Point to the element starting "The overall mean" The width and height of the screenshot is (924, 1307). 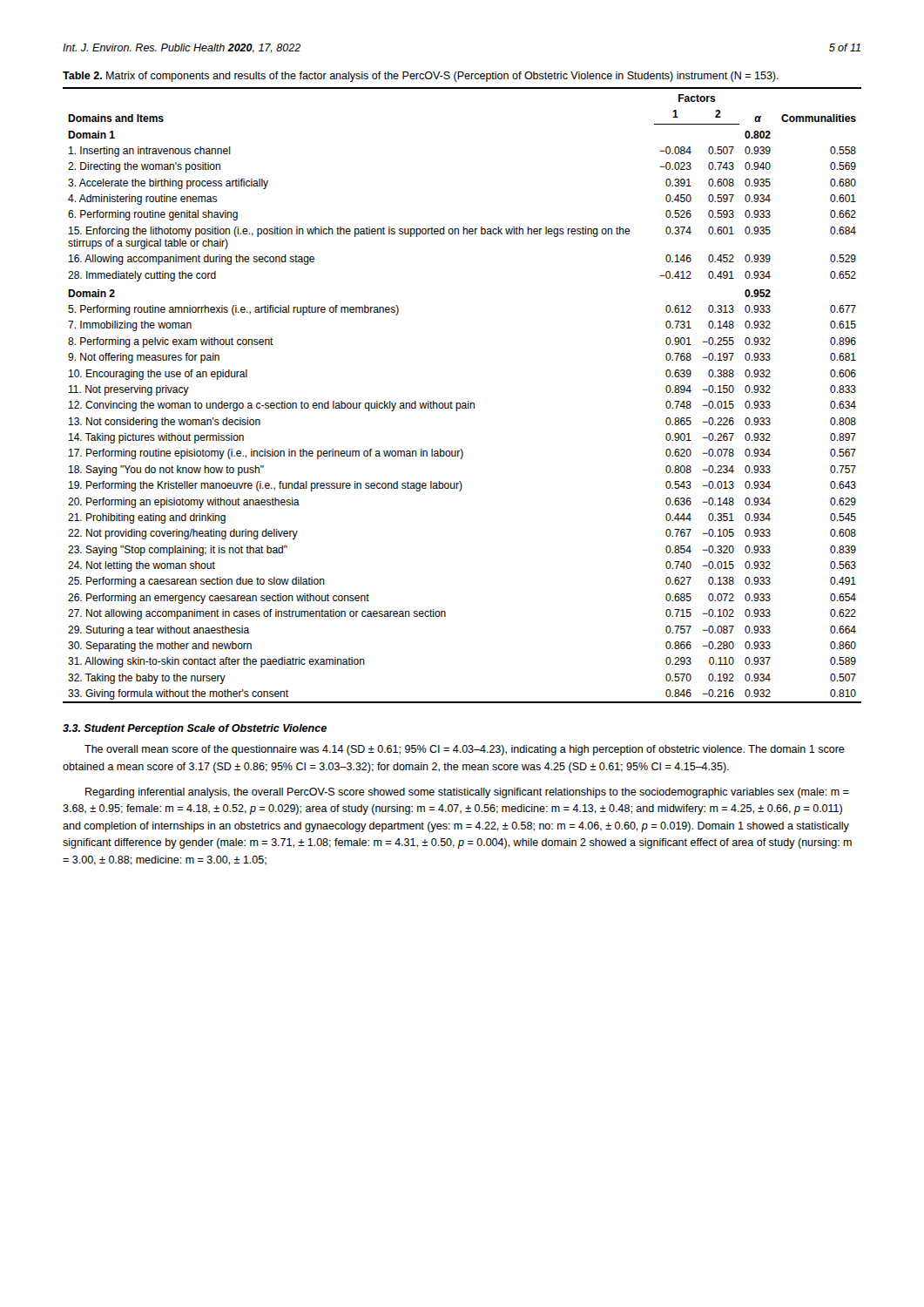454,758
